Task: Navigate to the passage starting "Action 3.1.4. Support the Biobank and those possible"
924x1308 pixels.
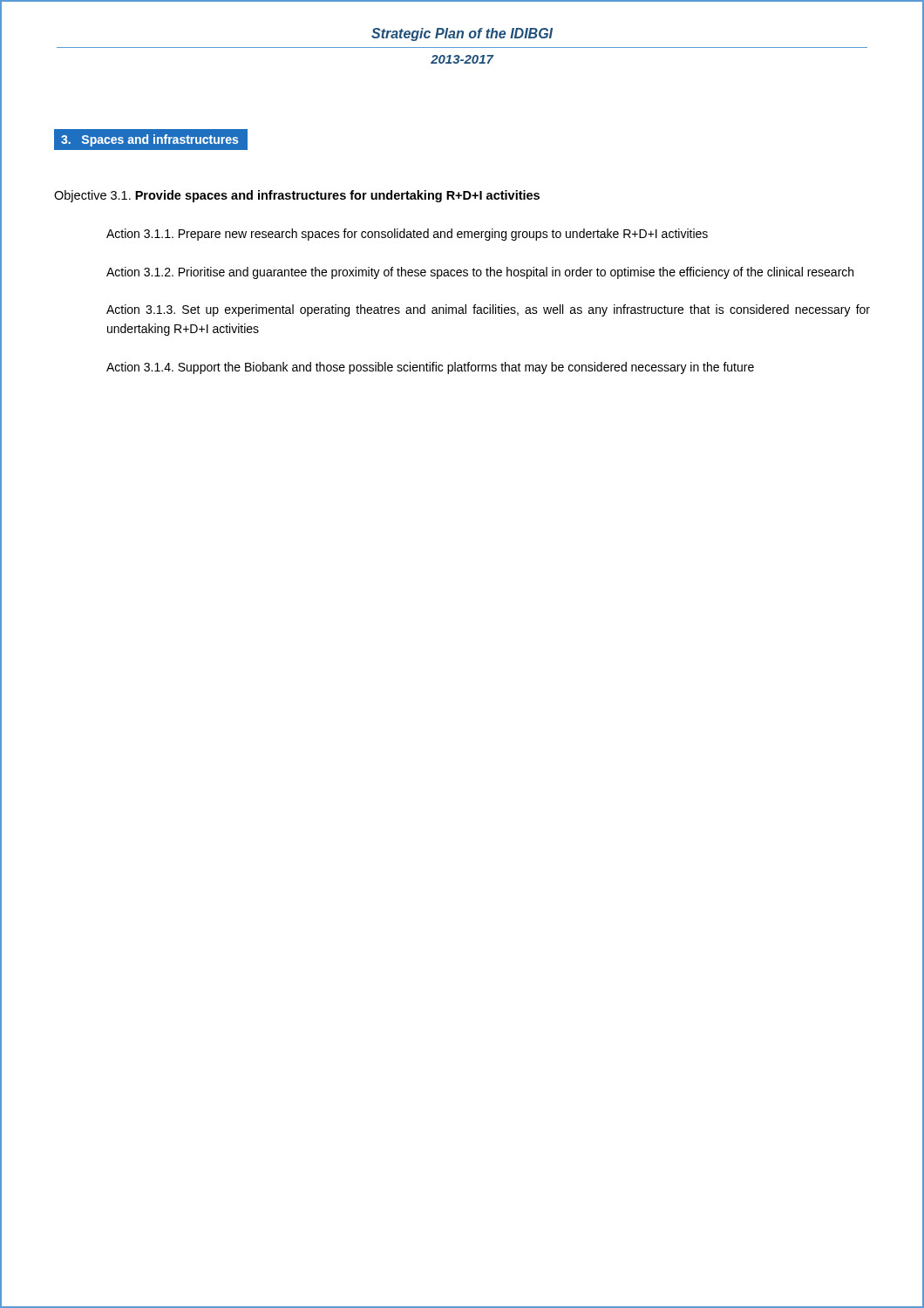Action: tap(430, 367)
